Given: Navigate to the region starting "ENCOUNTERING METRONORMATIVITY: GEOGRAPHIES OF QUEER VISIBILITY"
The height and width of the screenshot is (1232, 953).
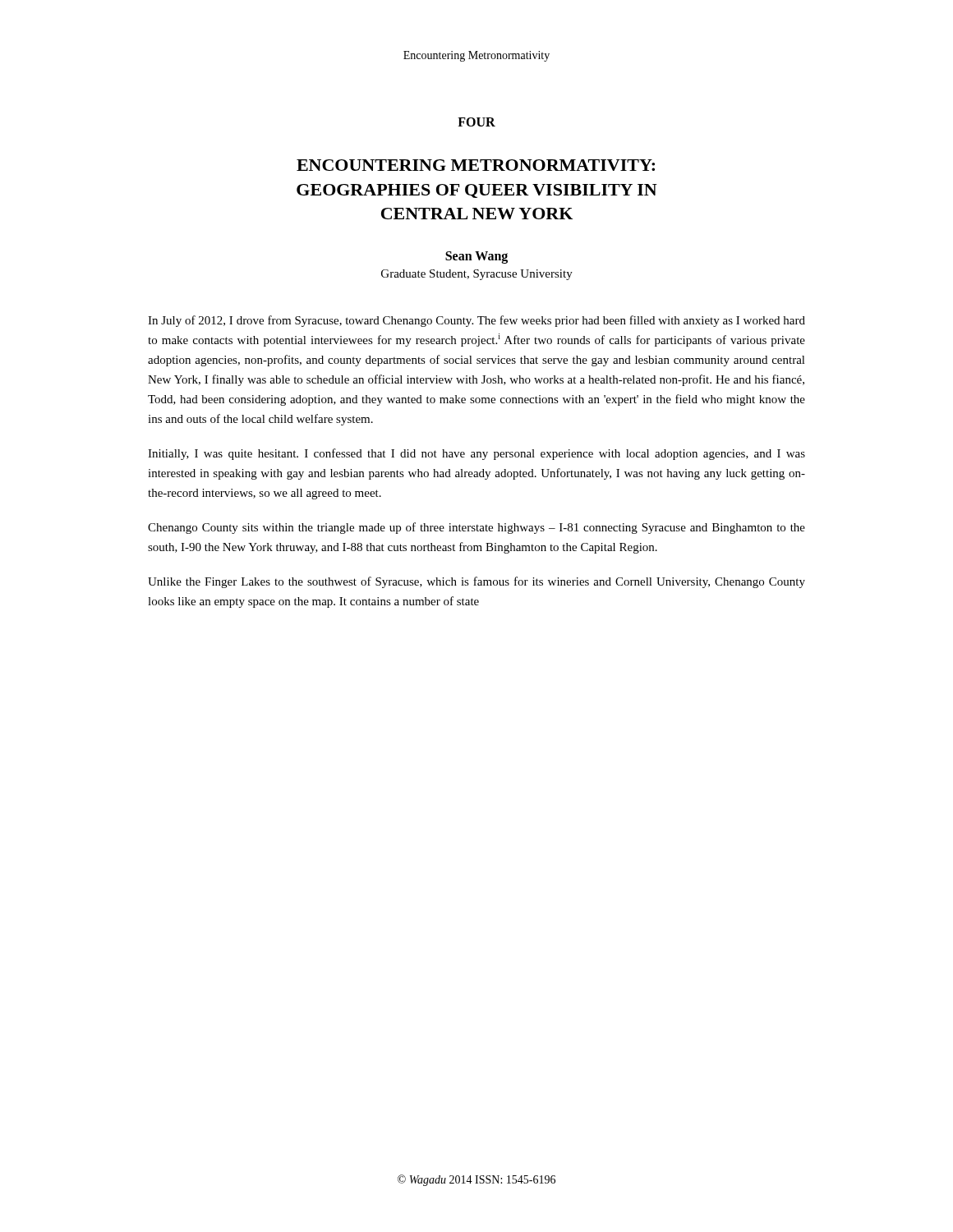Looking at the screenshot, I should point(476,189).
